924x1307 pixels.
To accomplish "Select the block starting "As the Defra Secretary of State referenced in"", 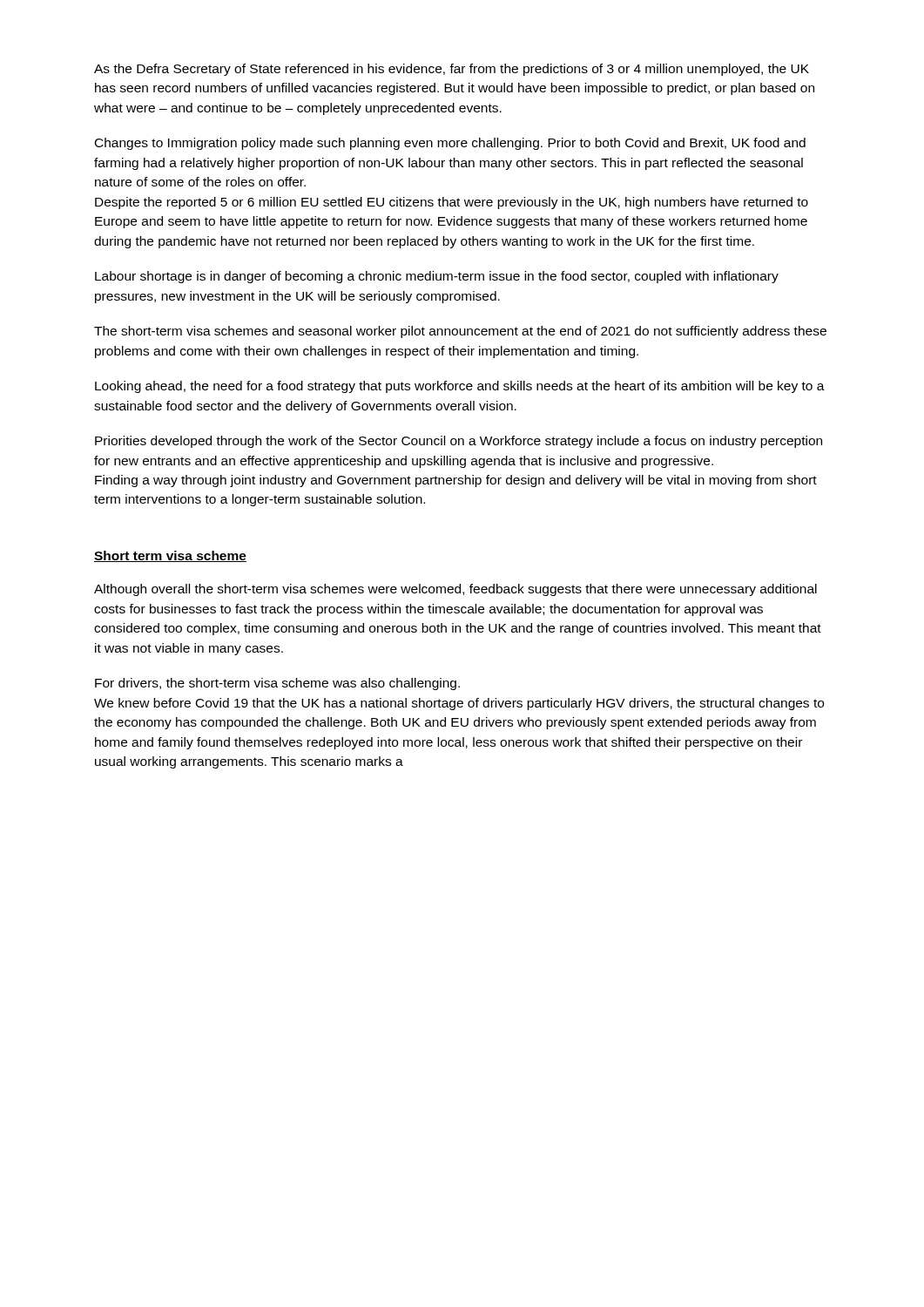I will click(455, 88).
